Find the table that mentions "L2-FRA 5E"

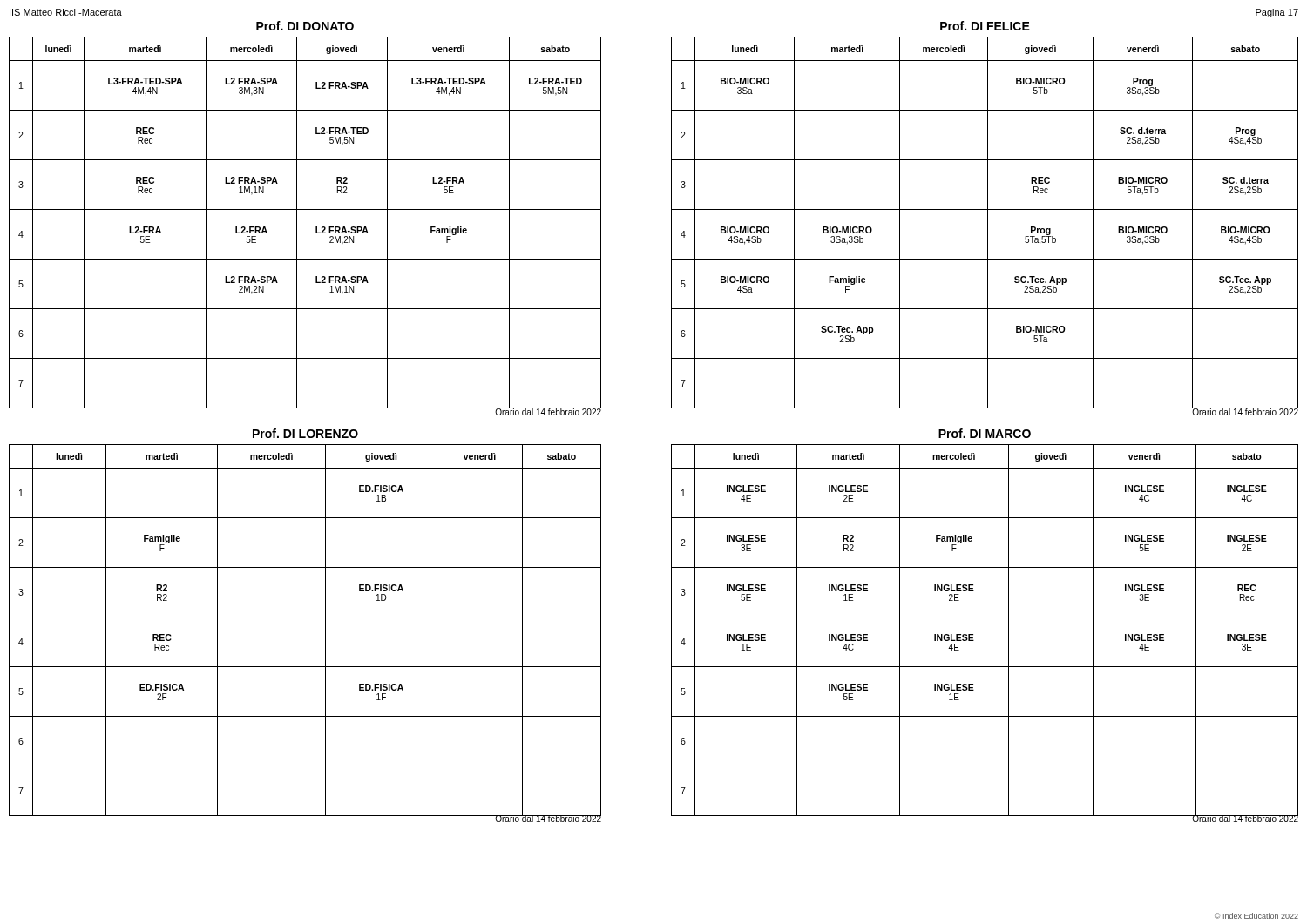pyautogui.click(x=305, y=222)
